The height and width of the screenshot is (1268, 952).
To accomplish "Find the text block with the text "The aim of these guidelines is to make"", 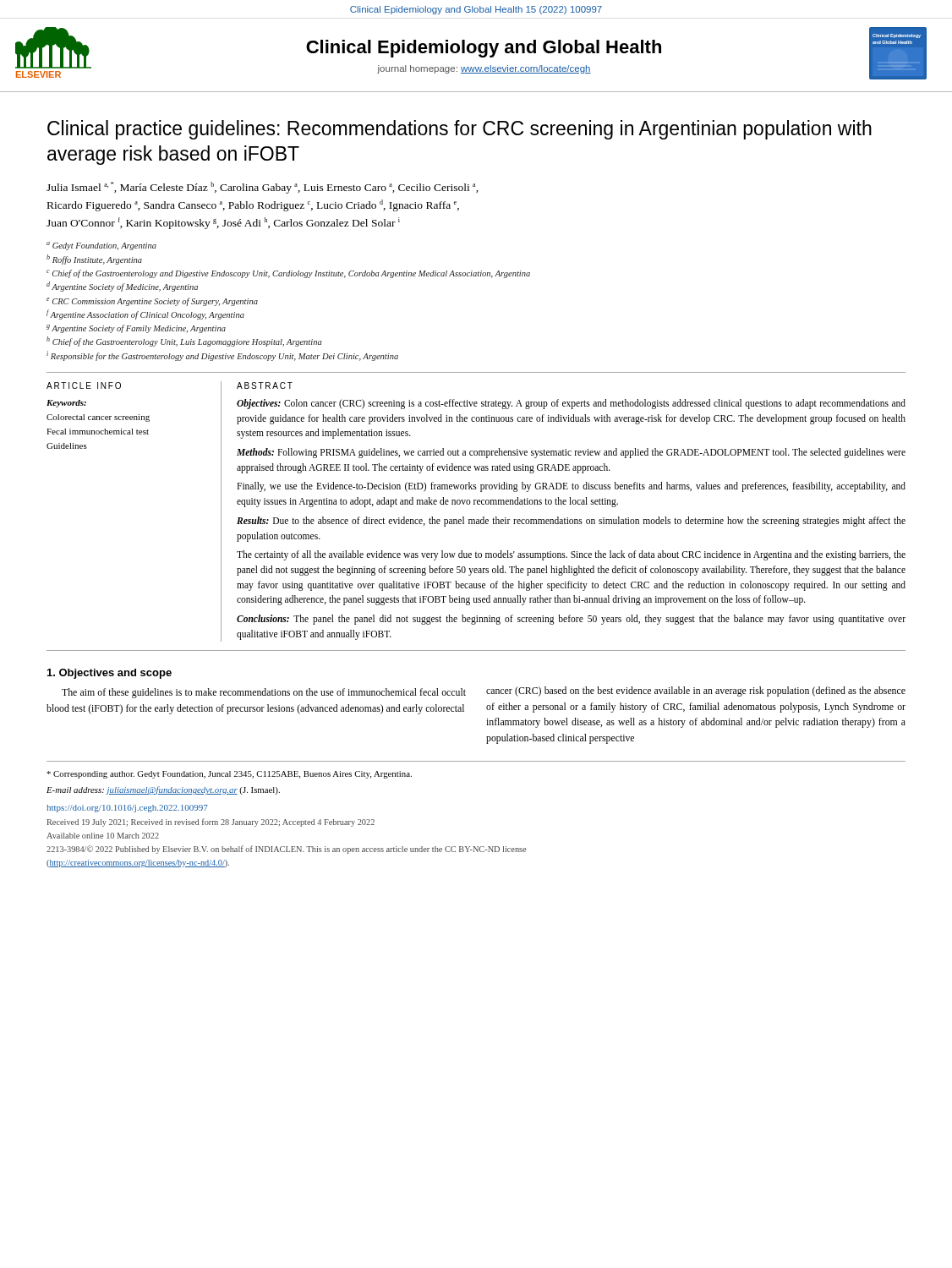I will [256, 701].
